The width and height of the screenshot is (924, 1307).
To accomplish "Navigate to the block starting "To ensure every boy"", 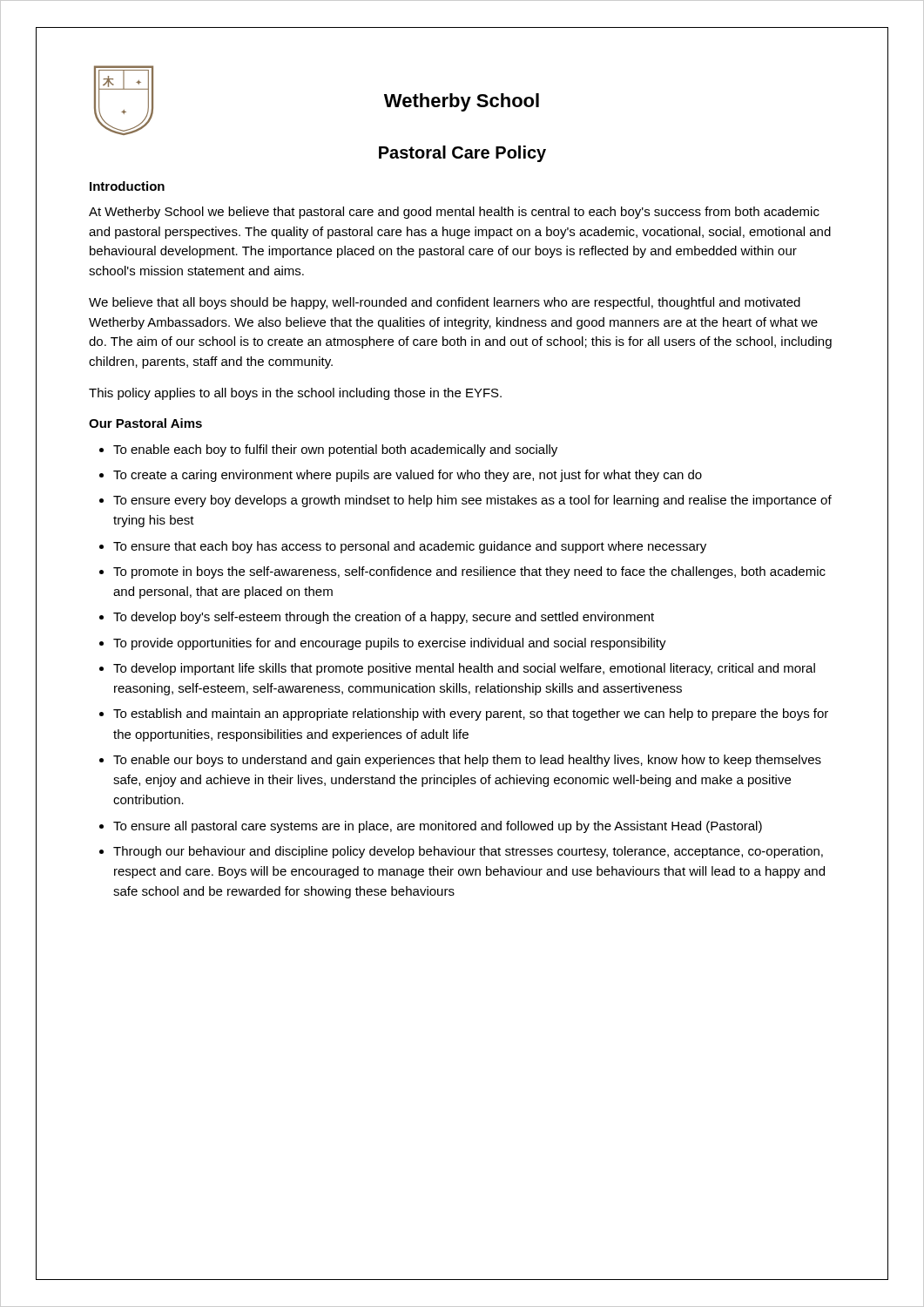I will coord(472,510).
